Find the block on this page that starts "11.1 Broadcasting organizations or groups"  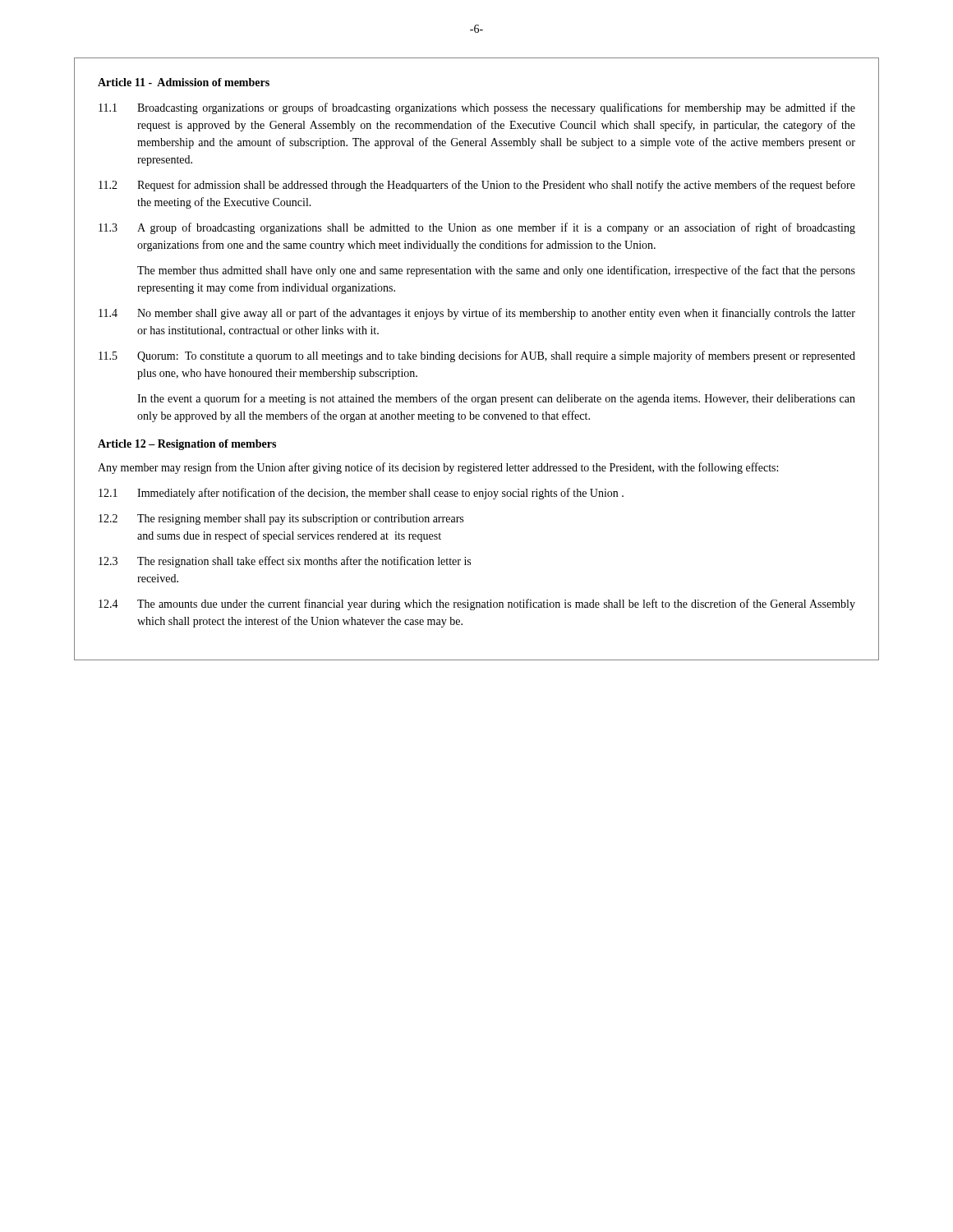(x=476, y=134)
